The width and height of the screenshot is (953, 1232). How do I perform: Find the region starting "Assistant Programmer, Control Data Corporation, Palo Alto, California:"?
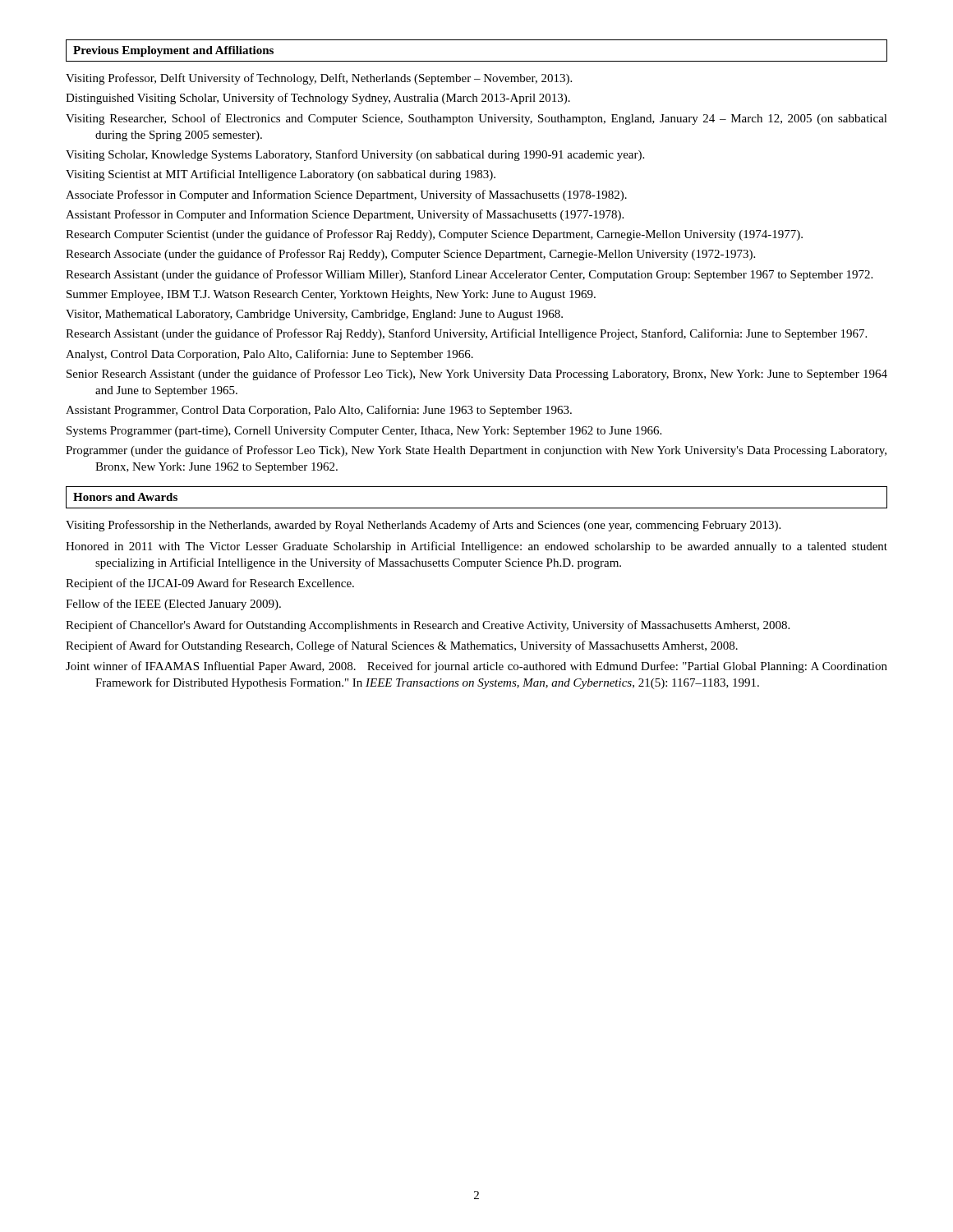[x=319, y=410]
